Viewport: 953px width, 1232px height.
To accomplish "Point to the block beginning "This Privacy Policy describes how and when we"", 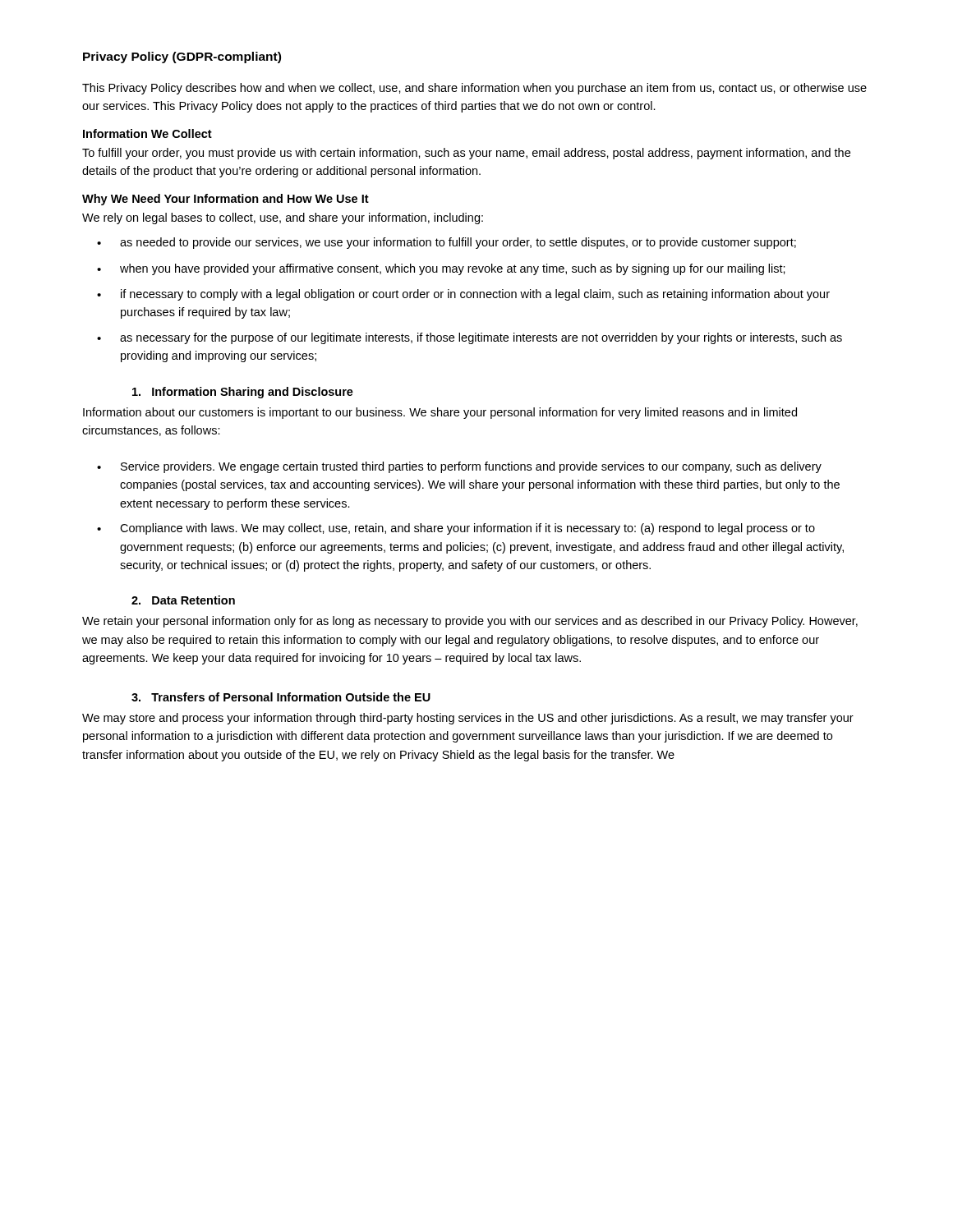I will (474, 97).
